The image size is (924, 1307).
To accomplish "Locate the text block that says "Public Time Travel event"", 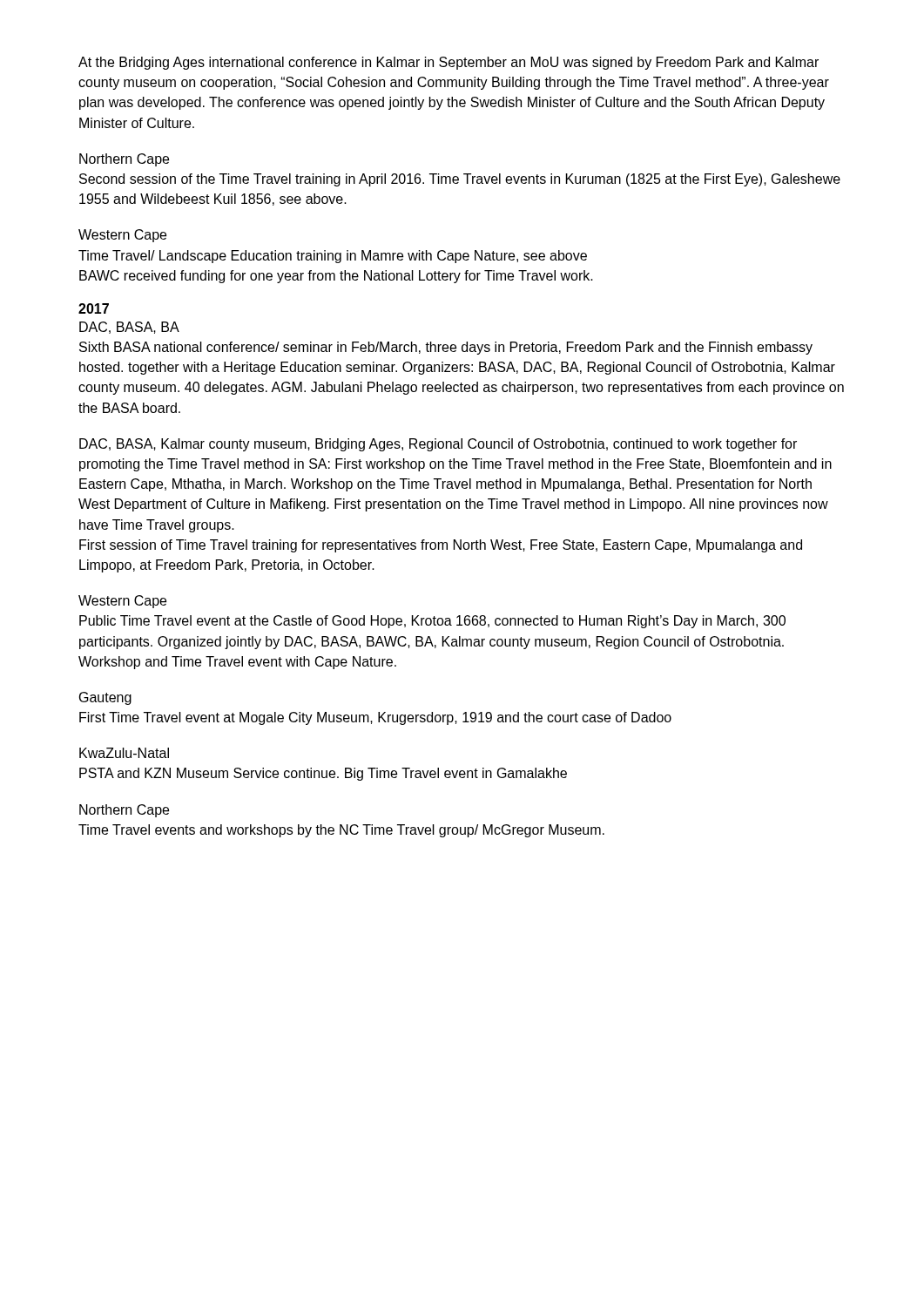I will pos(432,641).
